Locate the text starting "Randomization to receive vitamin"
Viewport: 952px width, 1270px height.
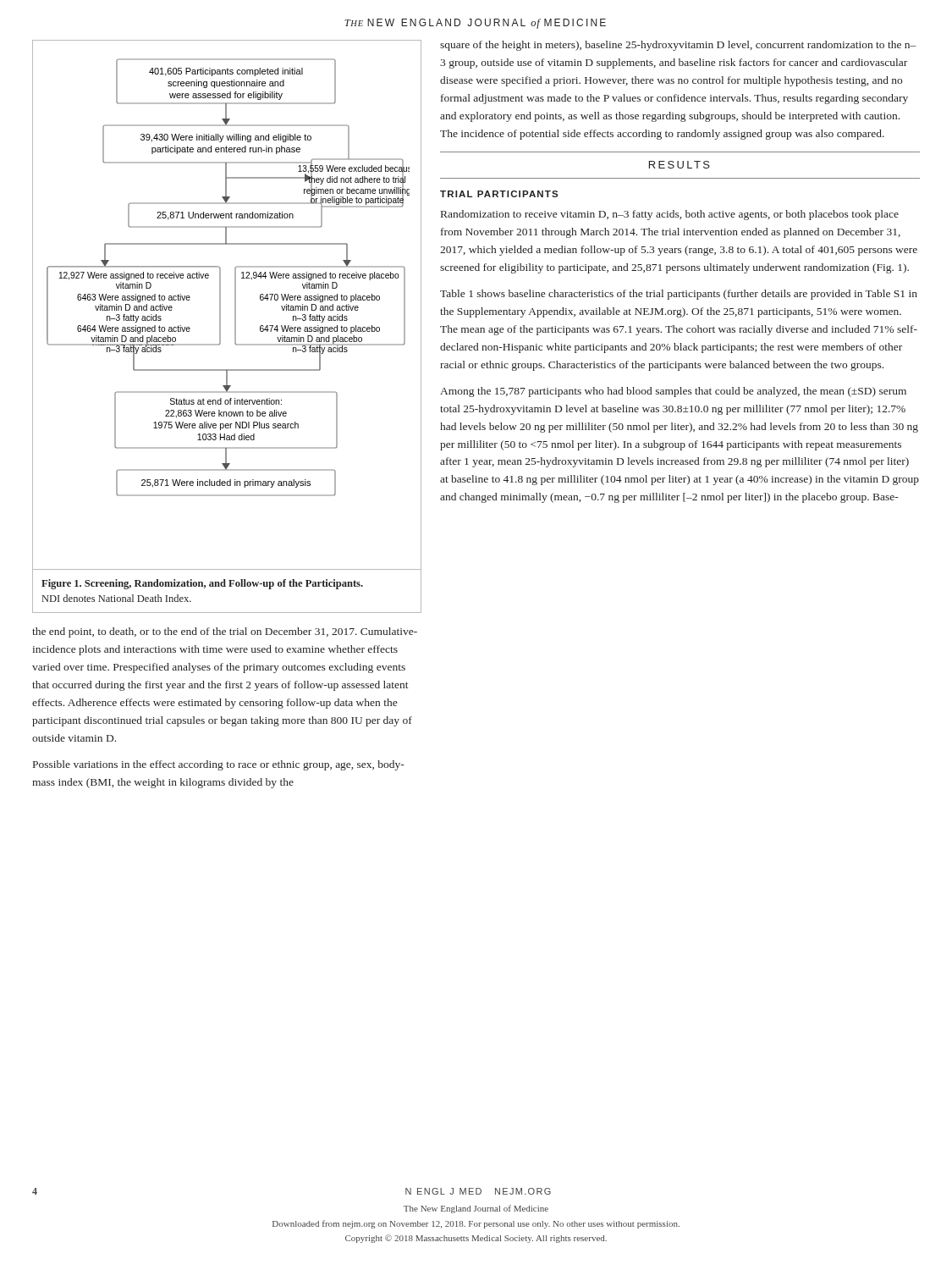coord(680,356)
